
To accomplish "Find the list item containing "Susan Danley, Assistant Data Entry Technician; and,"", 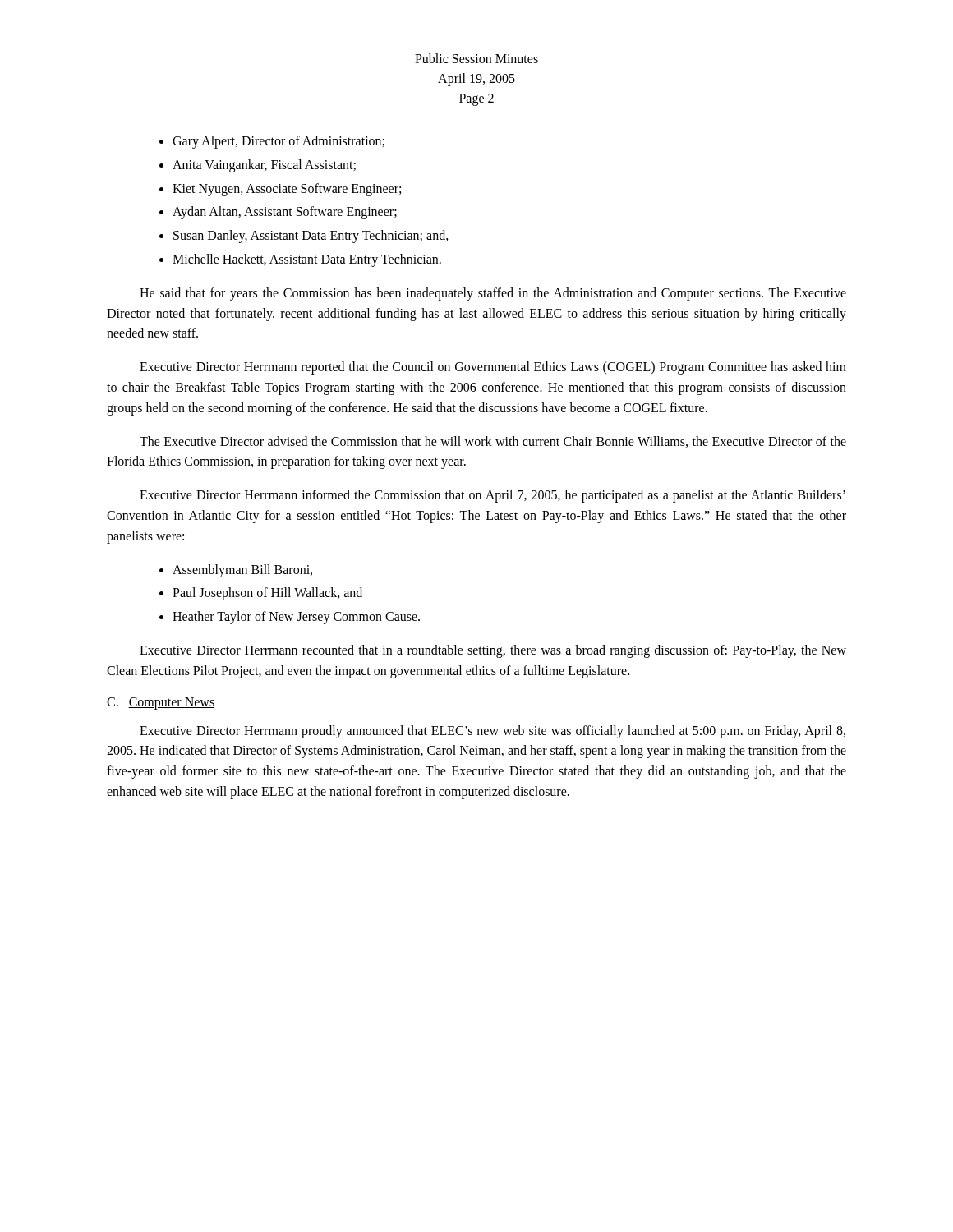I will 311,237.
